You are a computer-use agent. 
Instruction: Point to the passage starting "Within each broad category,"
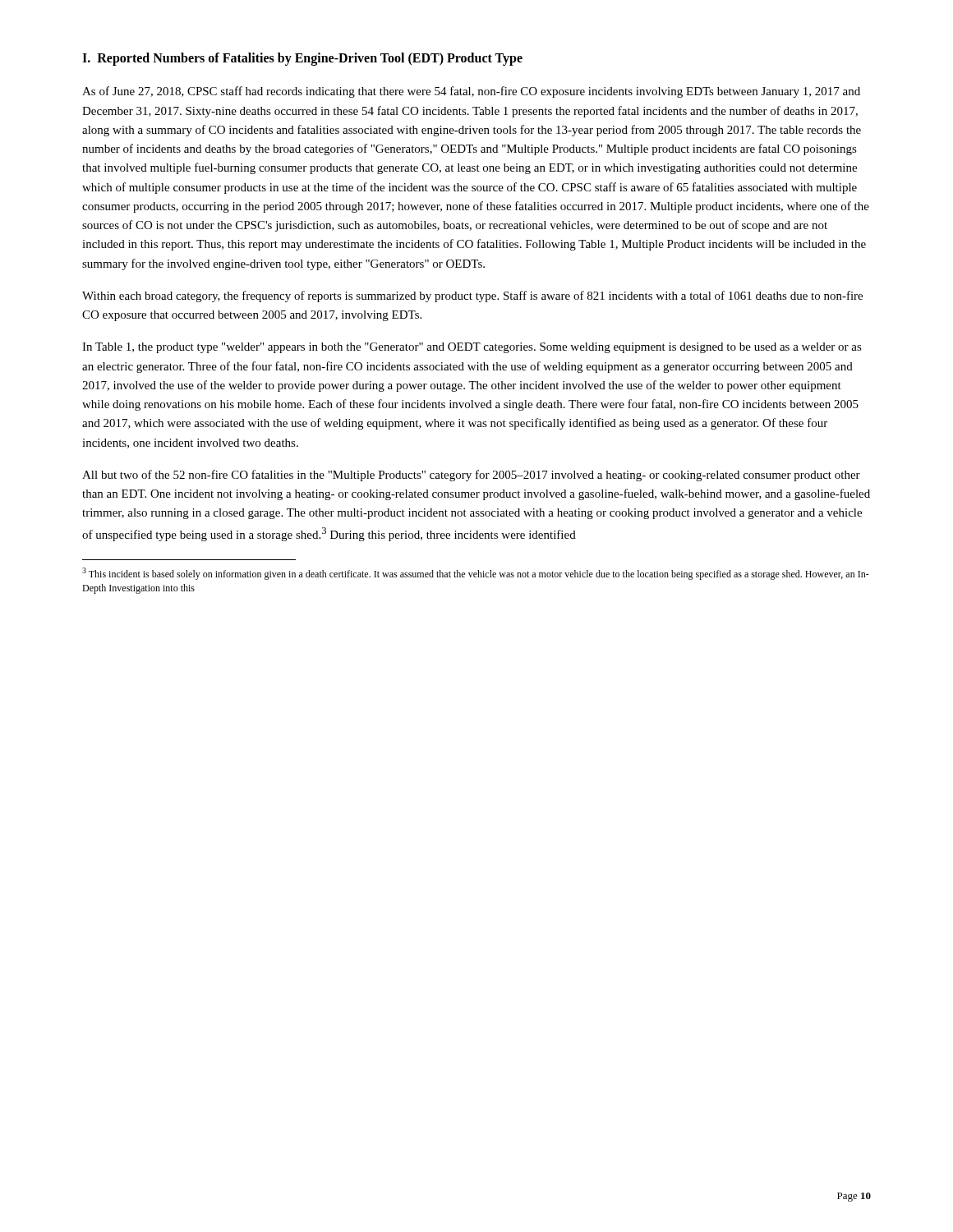473,305
